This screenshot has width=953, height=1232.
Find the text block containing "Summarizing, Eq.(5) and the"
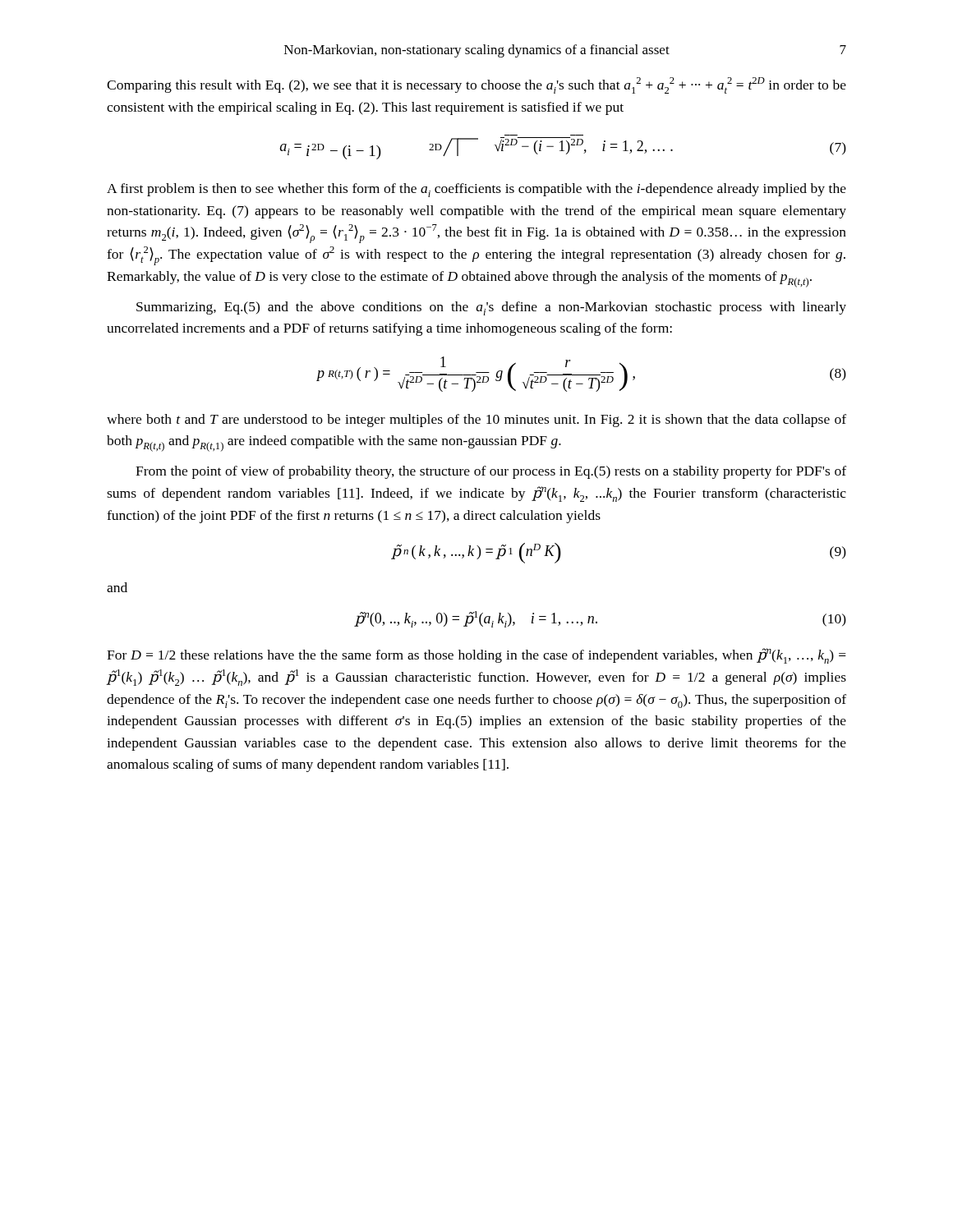coord(476,317)
